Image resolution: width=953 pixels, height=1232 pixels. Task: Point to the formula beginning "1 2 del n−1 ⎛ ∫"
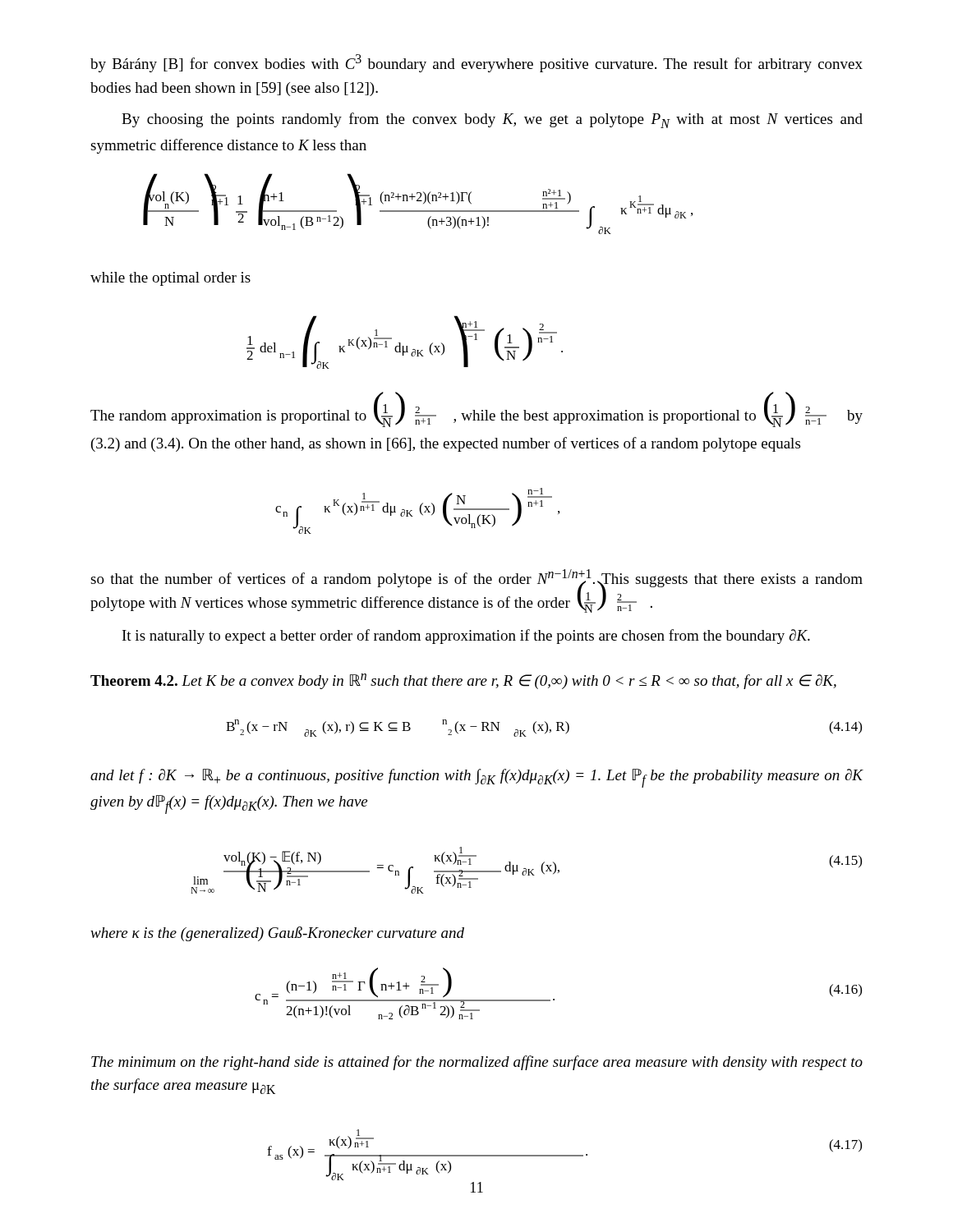tap(476, 342)
